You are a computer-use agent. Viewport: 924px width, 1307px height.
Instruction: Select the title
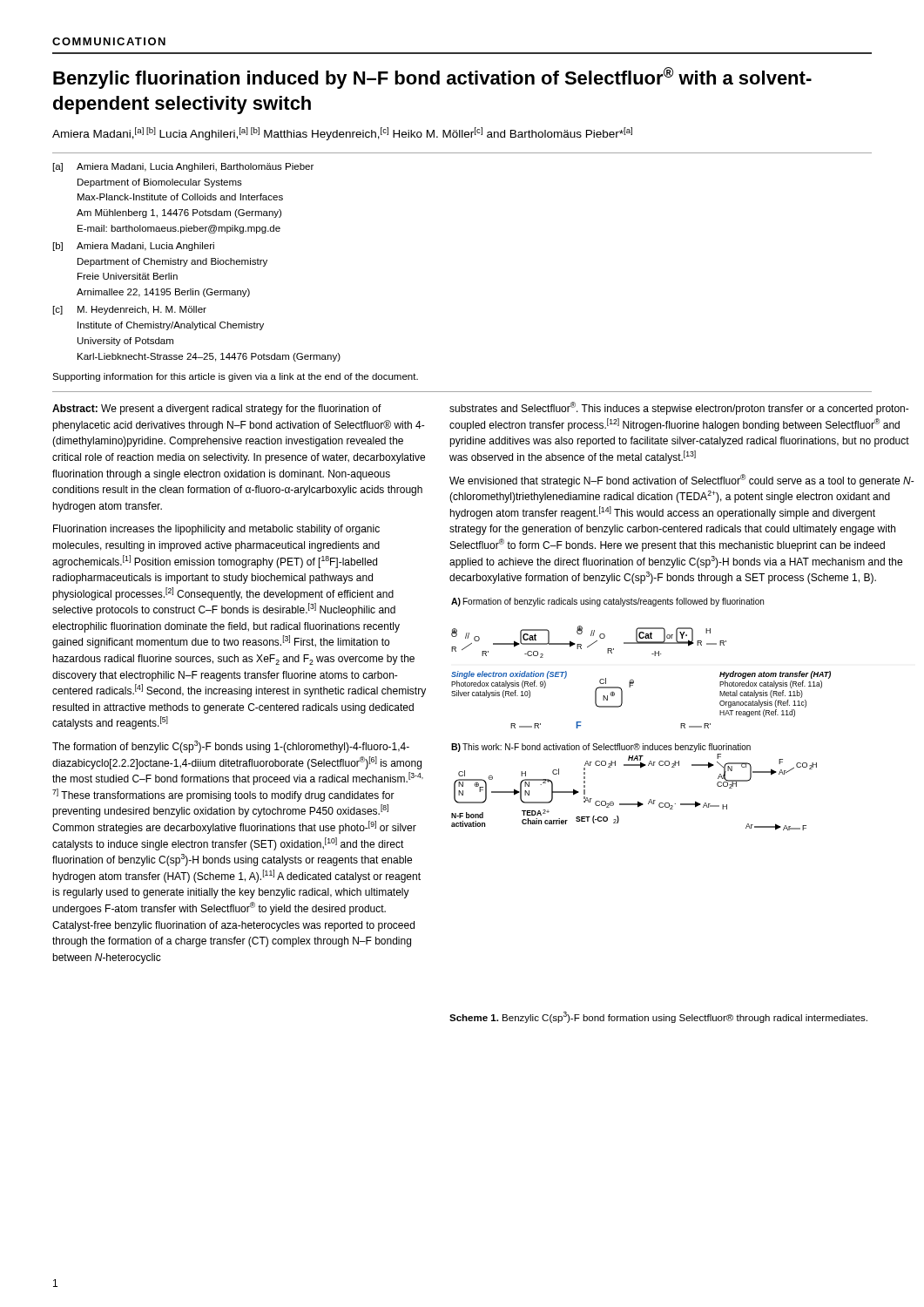[x=432, y=90]
